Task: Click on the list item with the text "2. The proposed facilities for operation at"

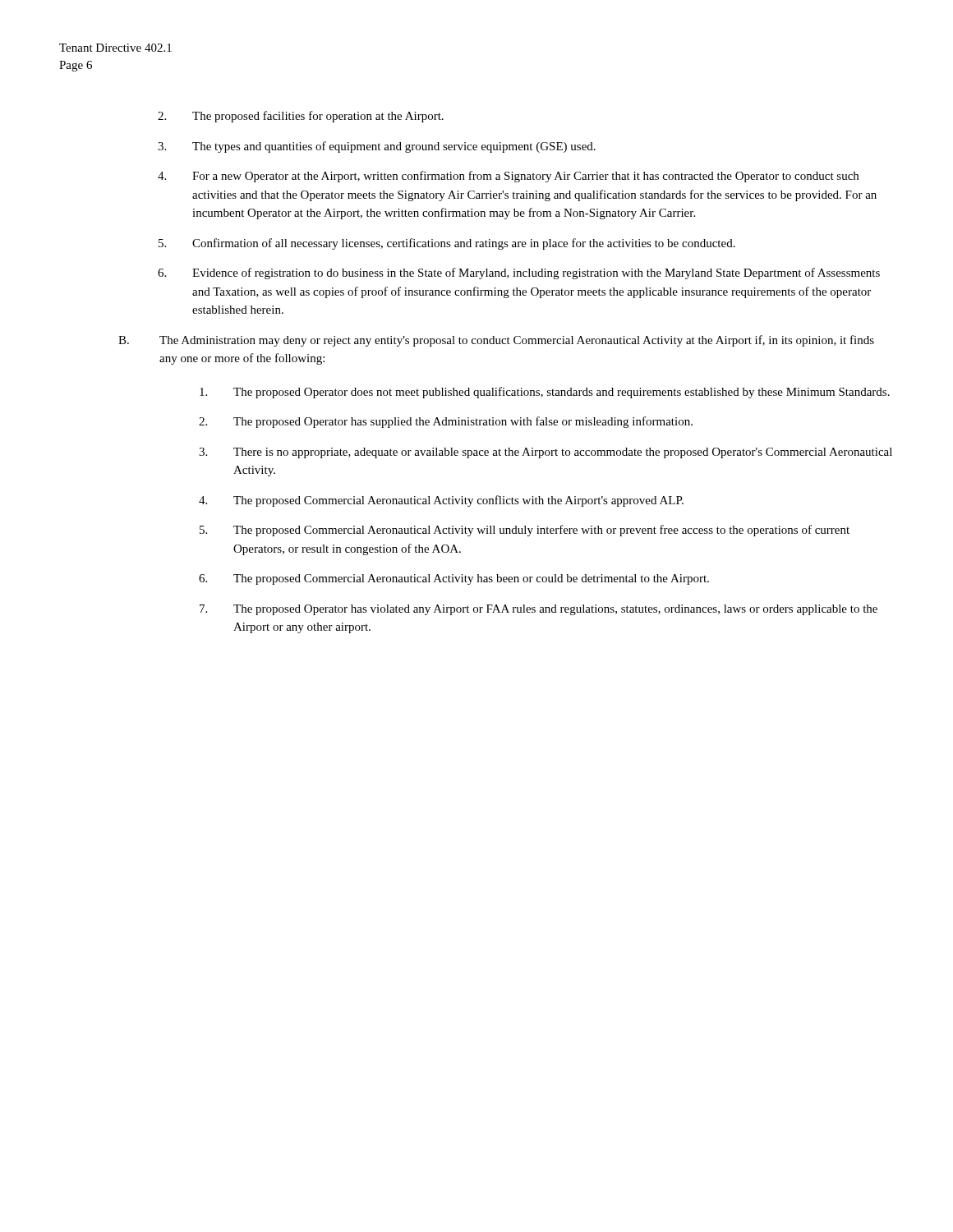Action: (301, 117)
